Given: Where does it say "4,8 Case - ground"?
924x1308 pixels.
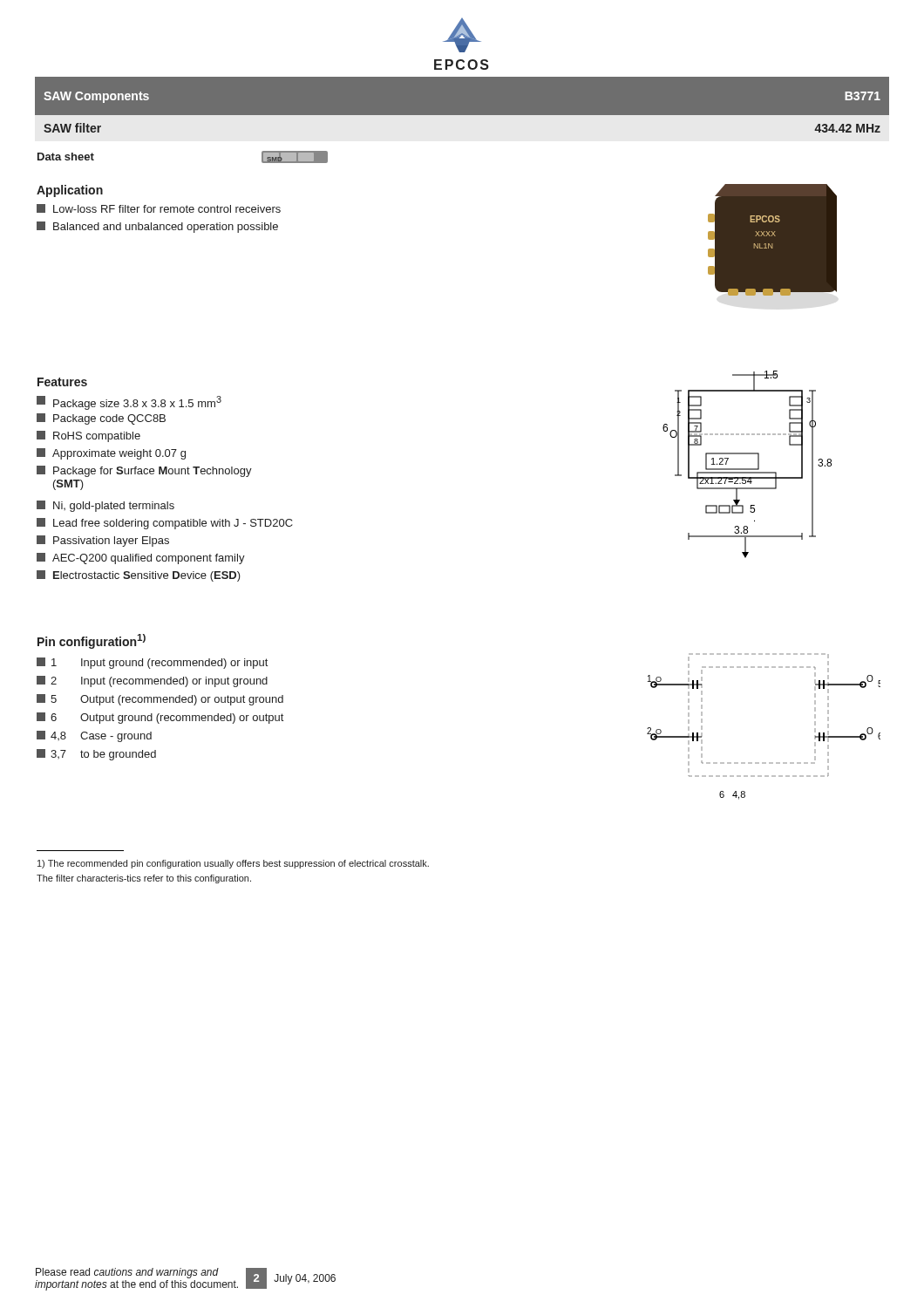Looking at the screenshot, I should click(94, 735).
